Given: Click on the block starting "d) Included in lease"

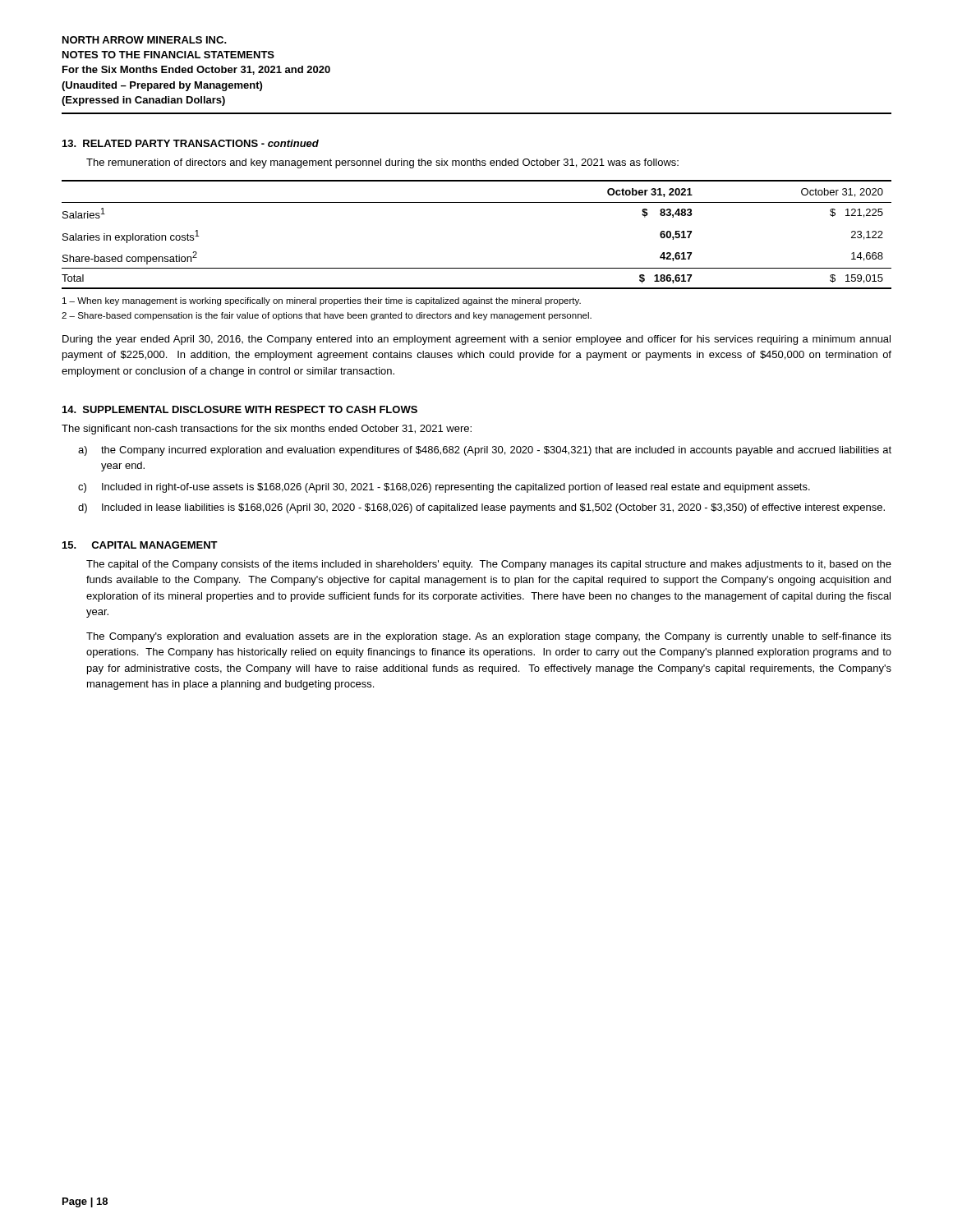Looking at the screenshot, I should pyautogui.click(x=485, y=508).
